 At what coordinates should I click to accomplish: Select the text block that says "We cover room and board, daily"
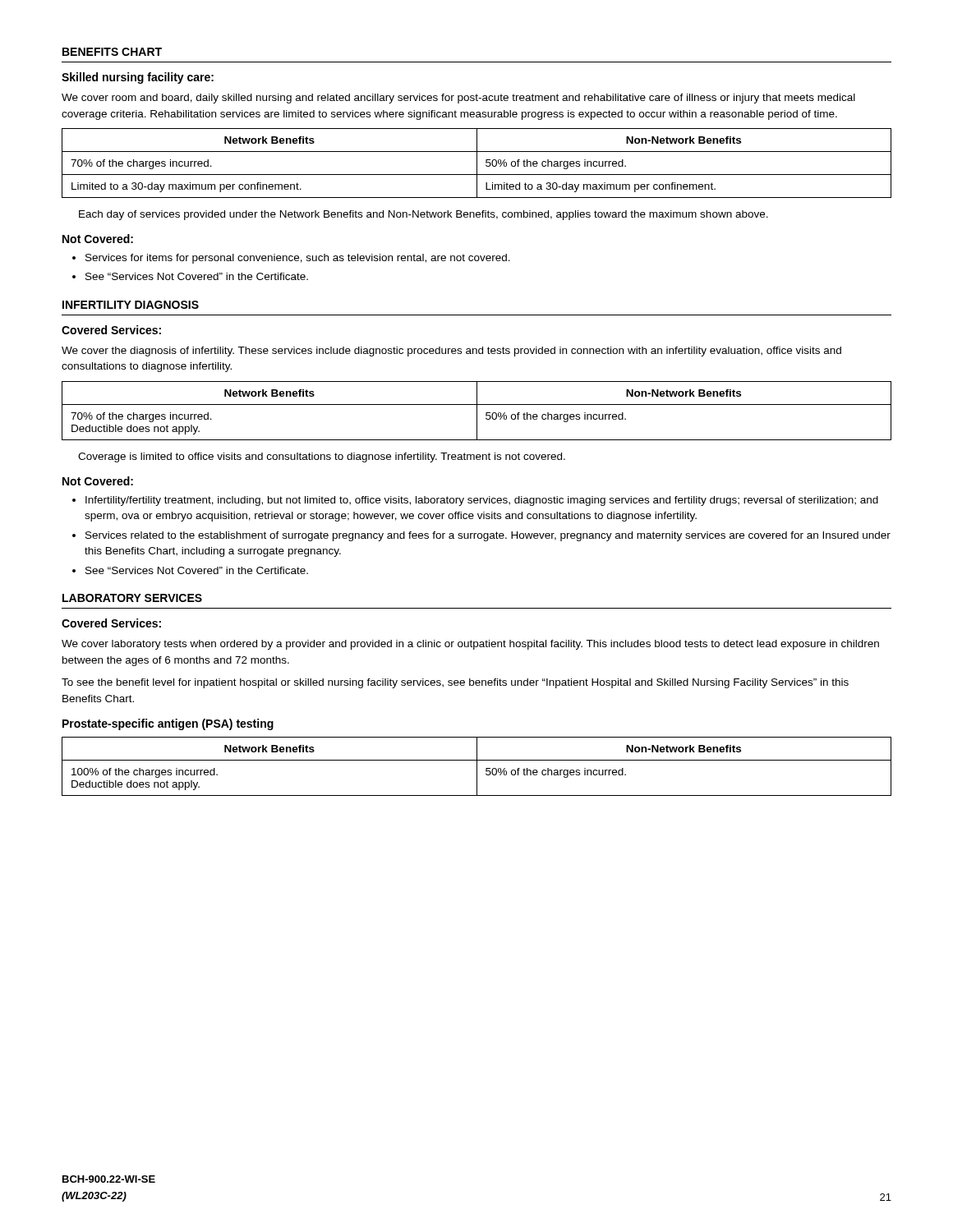tap(459, 105)
